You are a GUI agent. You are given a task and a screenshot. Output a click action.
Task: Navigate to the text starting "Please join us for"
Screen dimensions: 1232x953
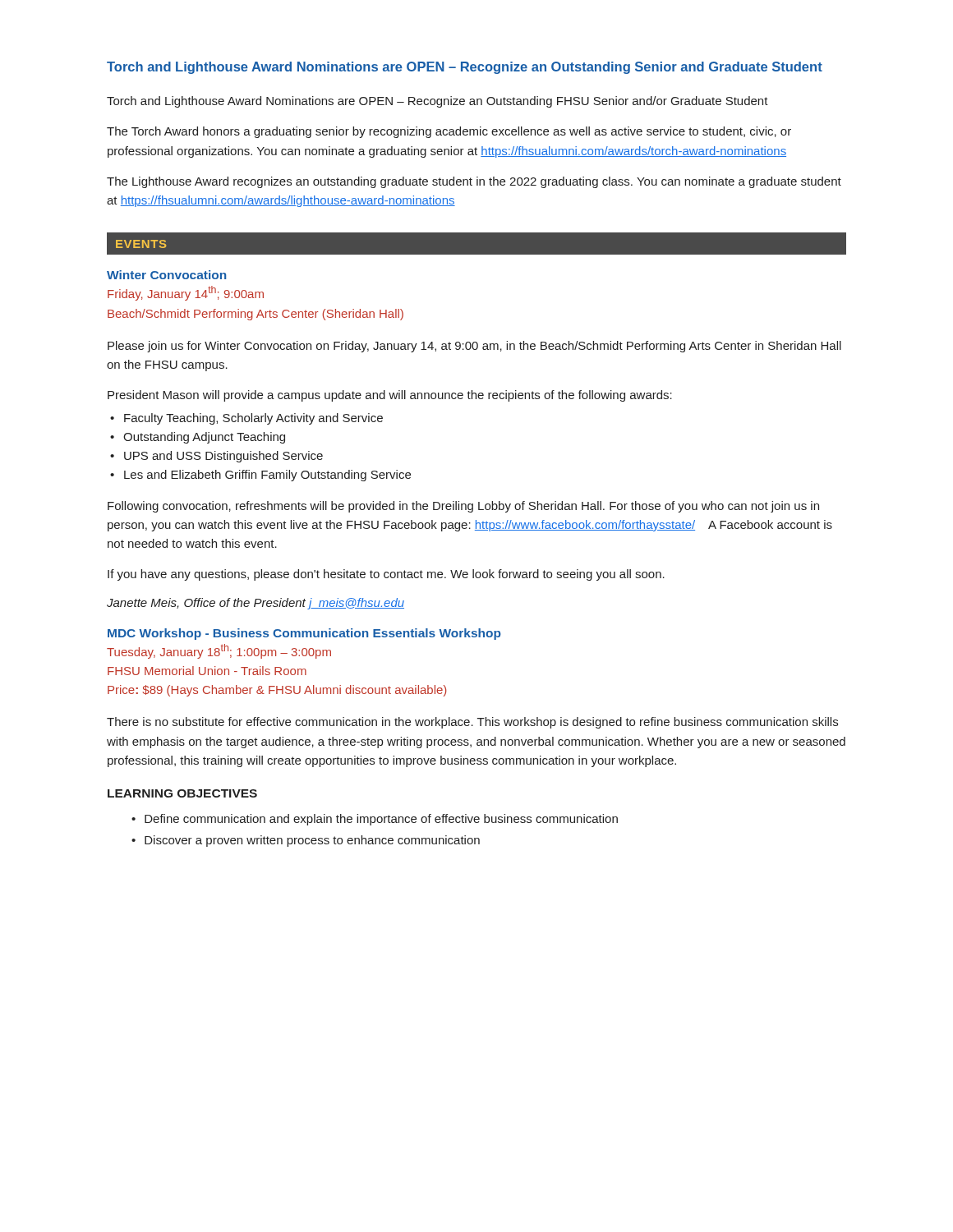(x=474, y=355)
